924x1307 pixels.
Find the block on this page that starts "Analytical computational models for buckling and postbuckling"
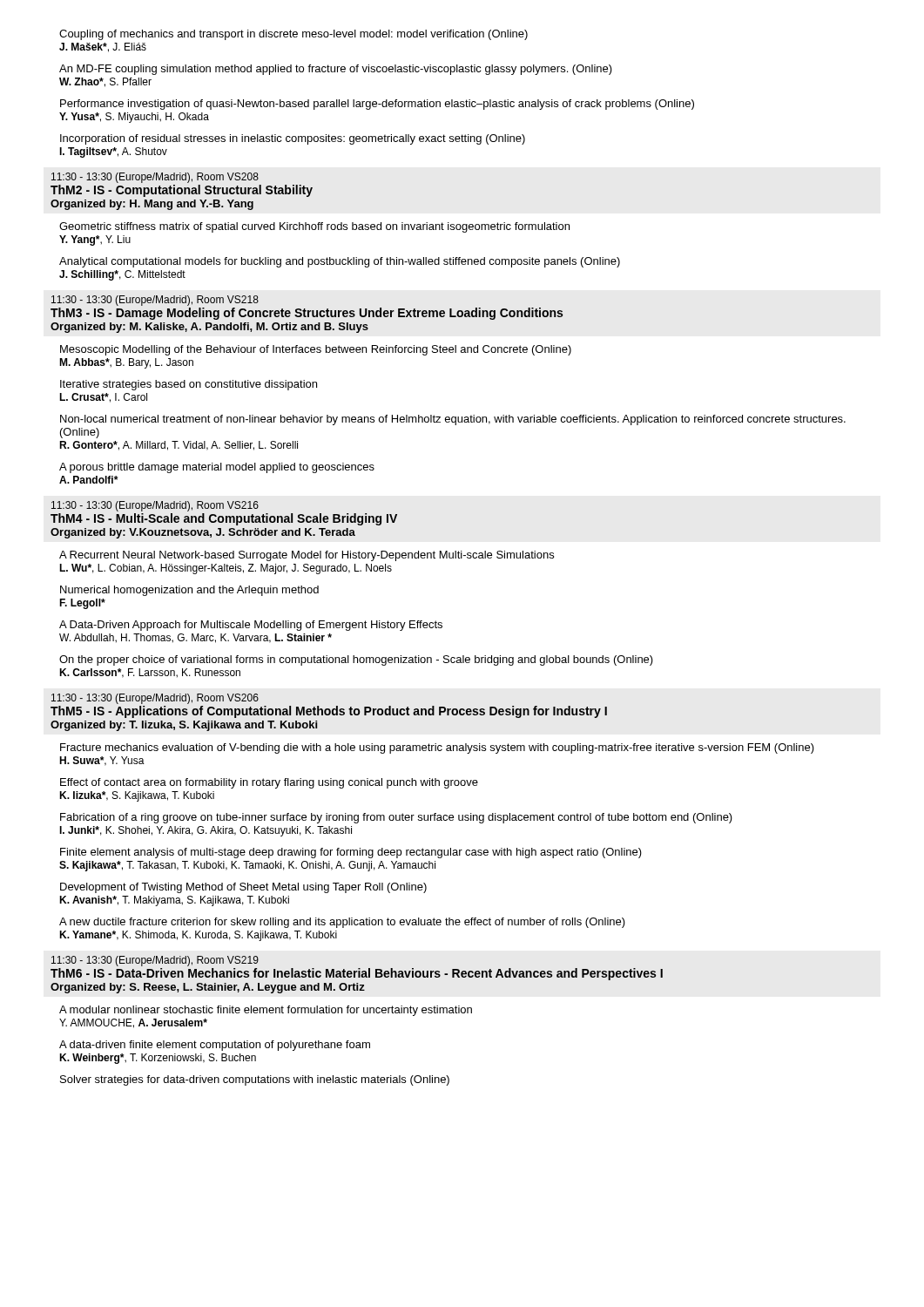[462, 268]
